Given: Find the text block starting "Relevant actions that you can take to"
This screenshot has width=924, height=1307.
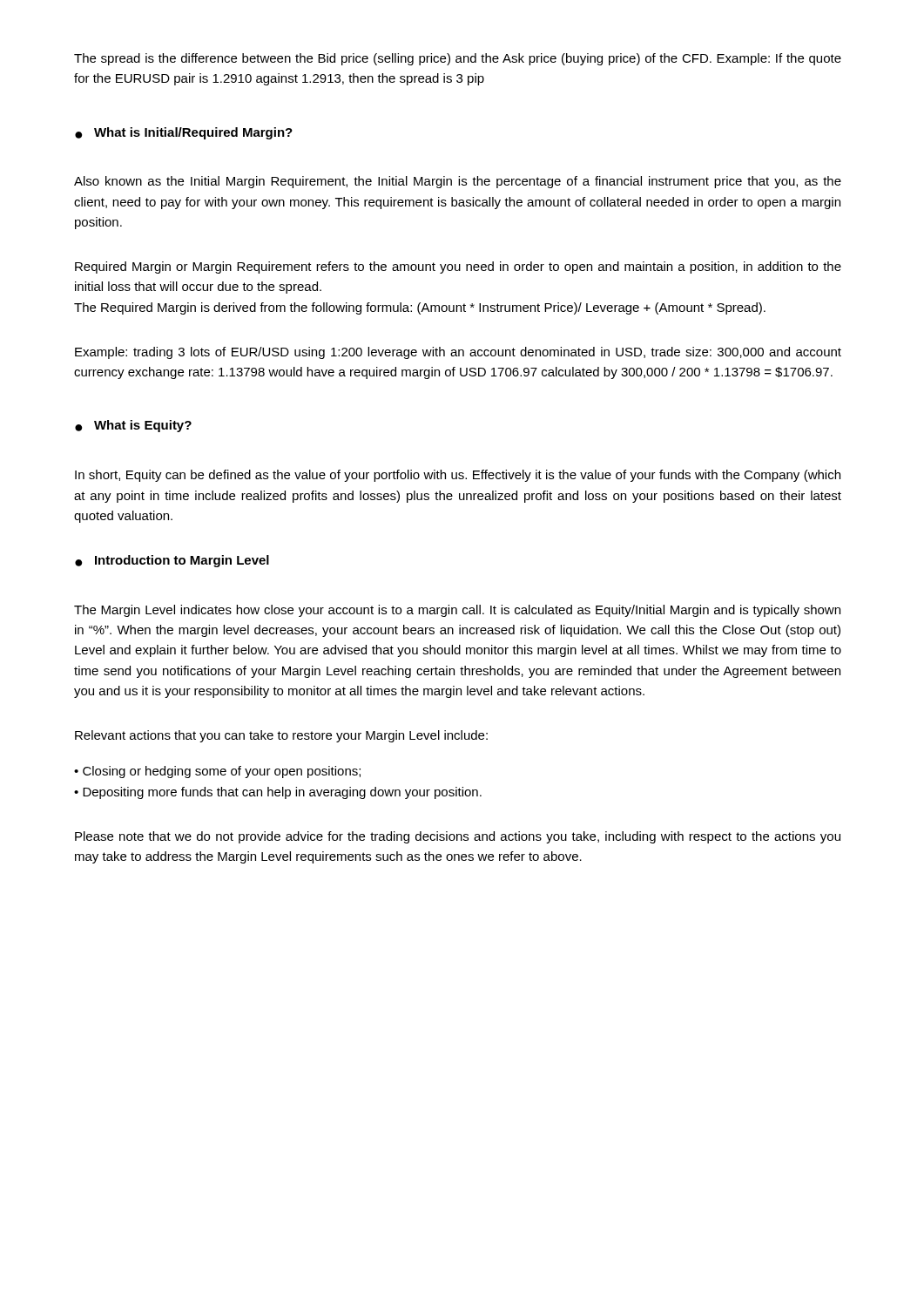Looking at the screenshot, I should (281, 735).
